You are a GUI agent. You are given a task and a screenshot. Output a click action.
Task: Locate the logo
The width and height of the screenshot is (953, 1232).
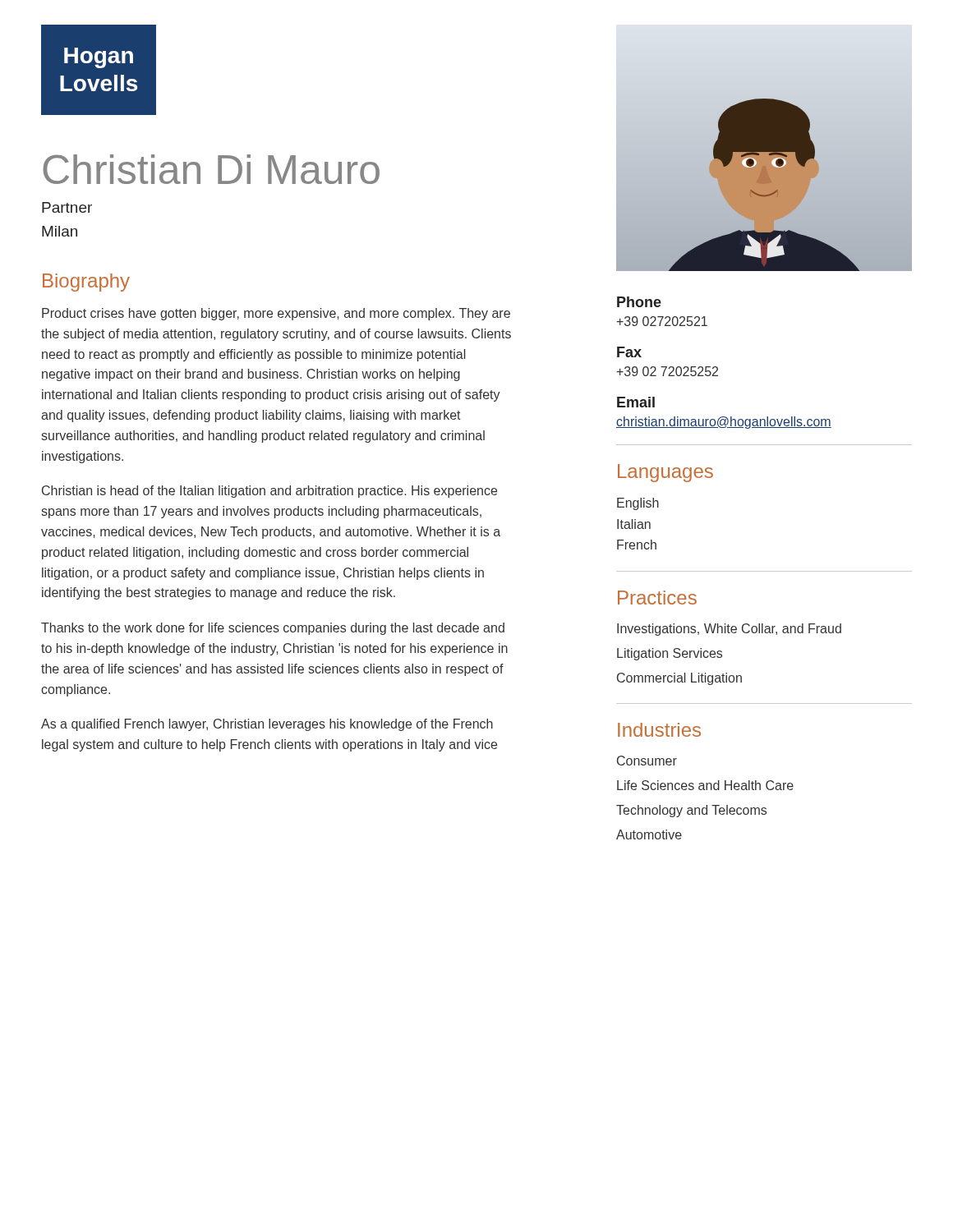(99, 70)
